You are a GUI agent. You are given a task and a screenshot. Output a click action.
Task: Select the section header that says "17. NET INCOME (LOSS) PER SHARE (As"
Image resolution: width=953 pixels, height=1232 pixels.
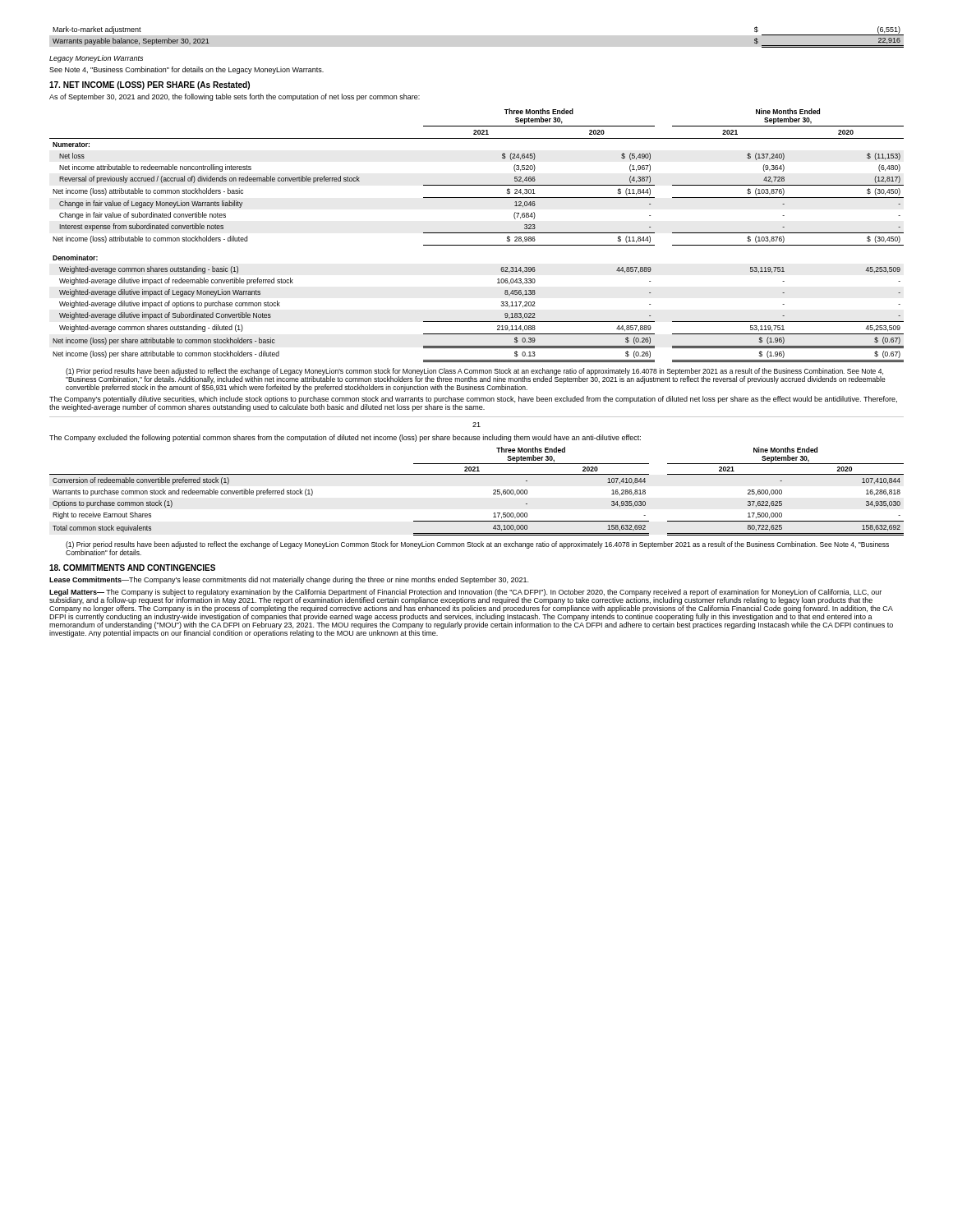coord(150,85)
